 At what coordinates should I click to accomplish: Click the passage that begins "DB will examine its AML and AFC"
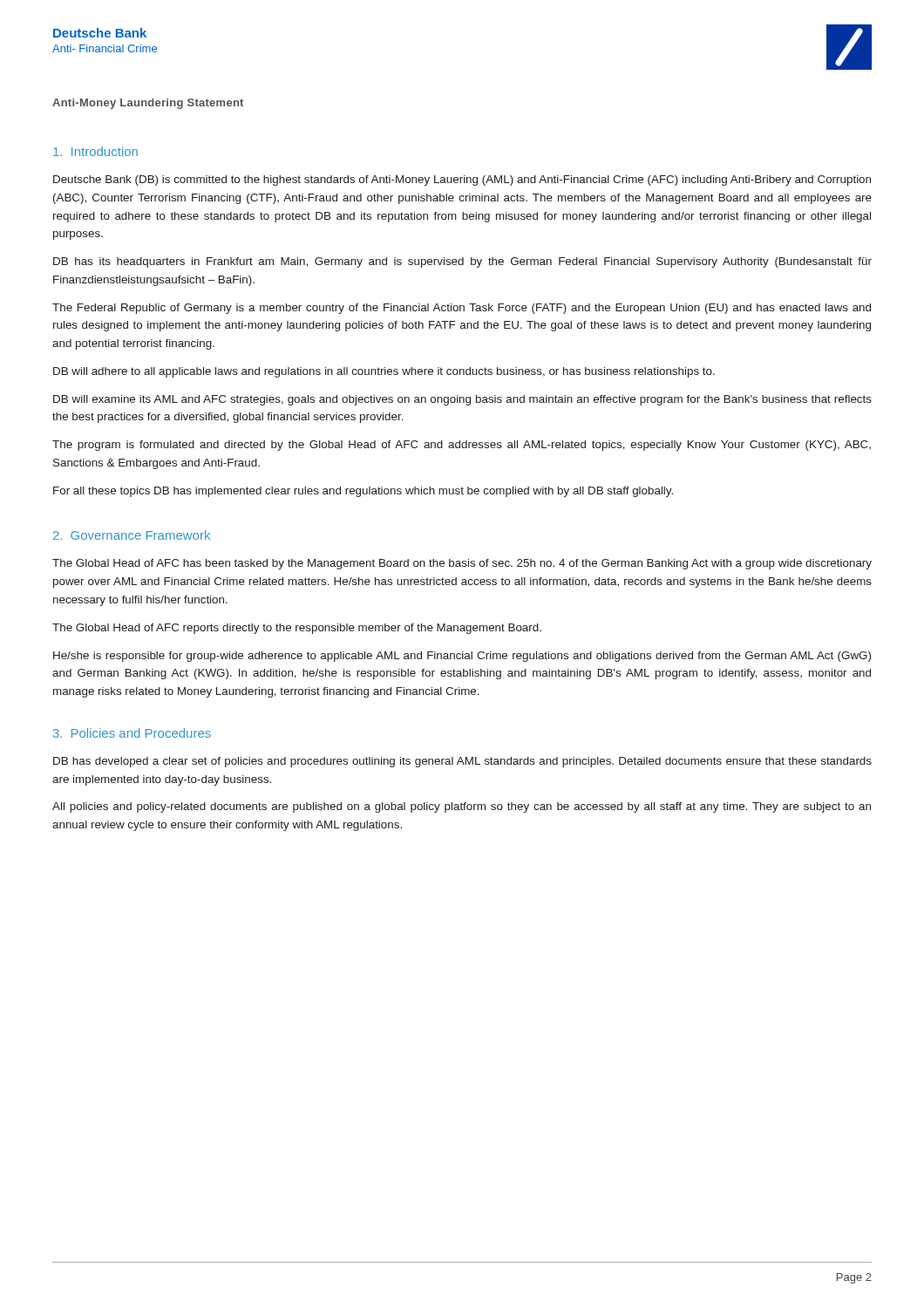tap(462, 408)
